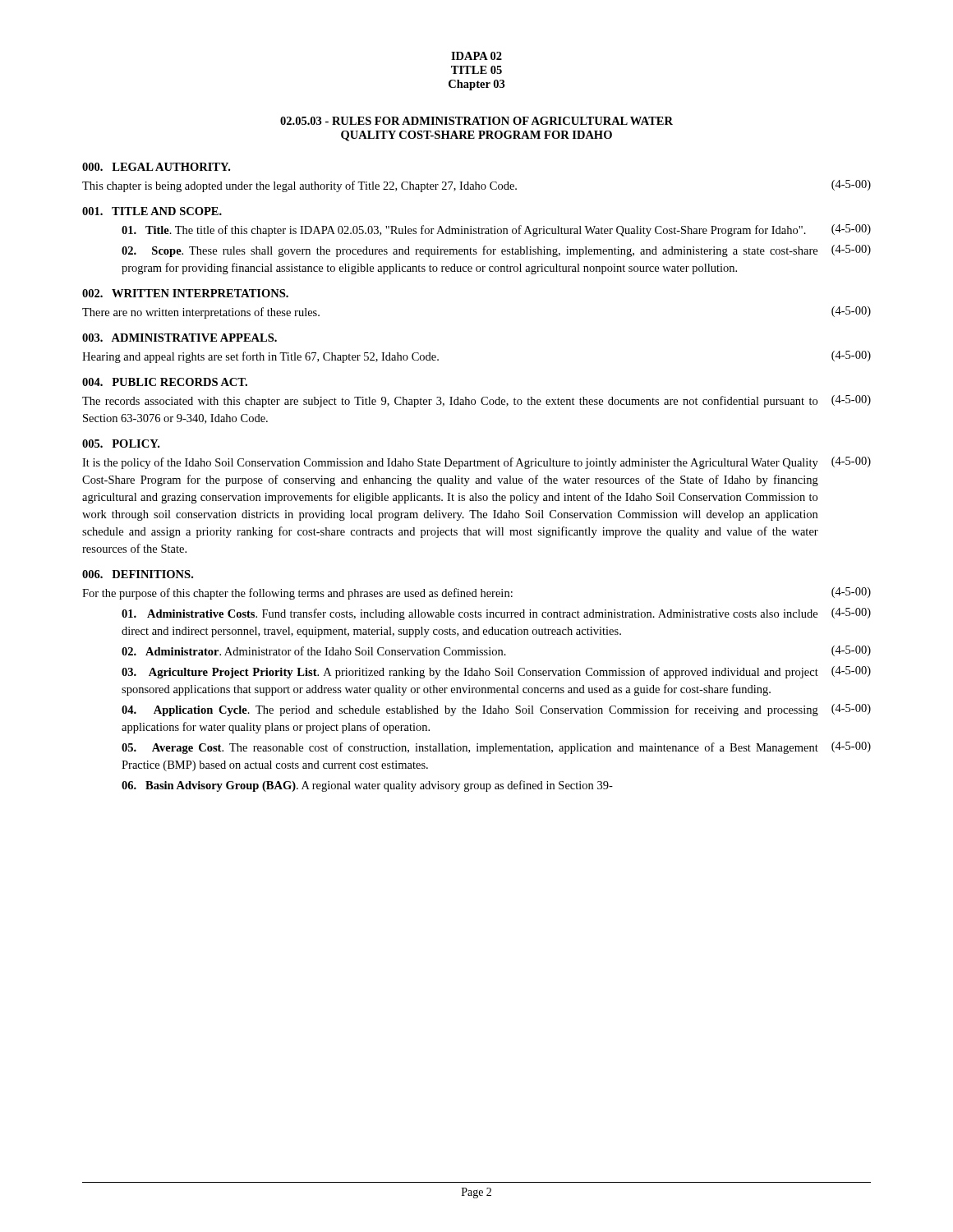953x1232 pixels.
Task: Where is the passage that starts "Administrative Costs. Fund transfer costs, including allowable"?
Action: coord(496,623)
